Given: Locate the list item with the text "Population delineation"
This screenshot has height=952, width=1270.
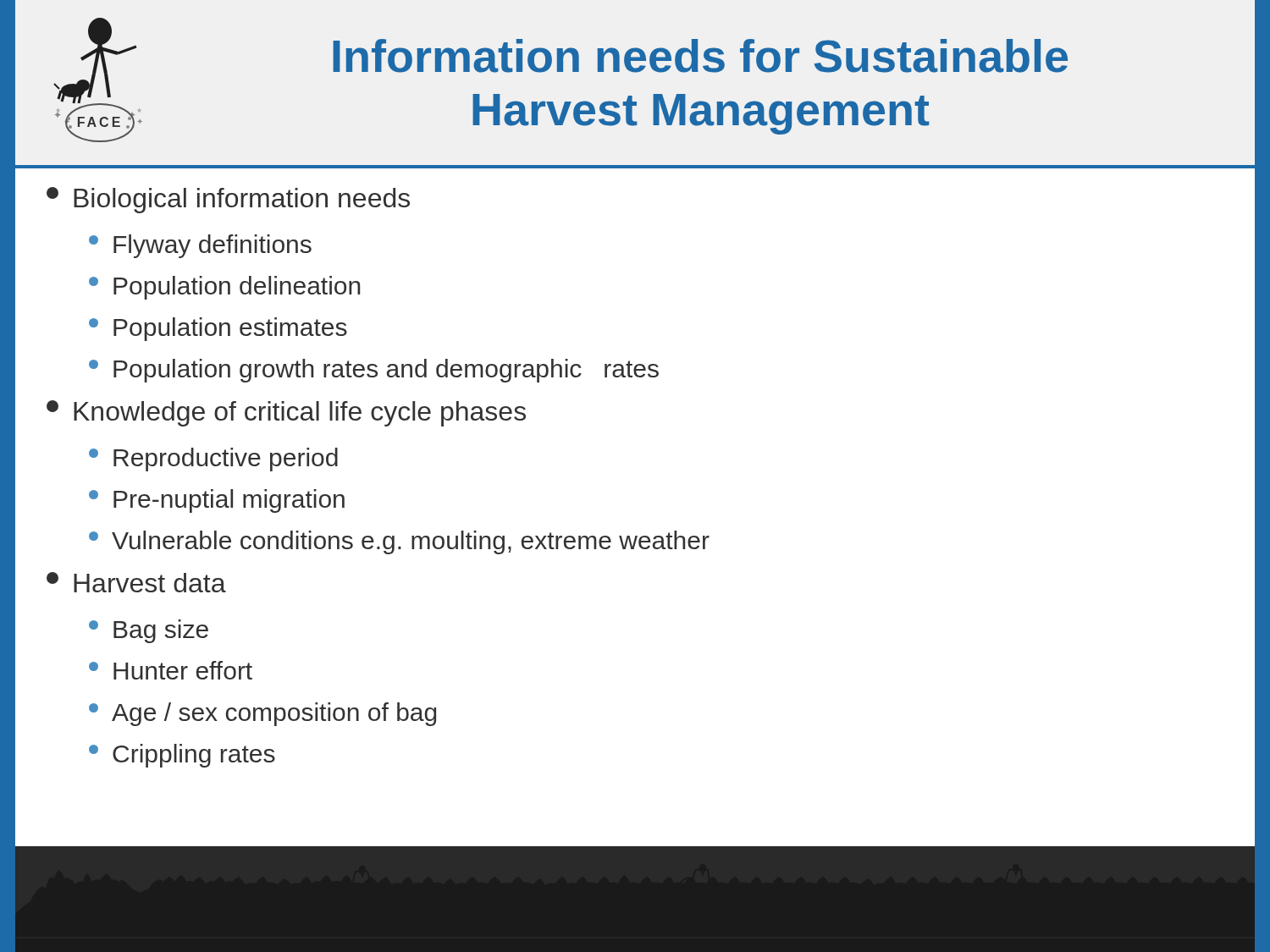Looking at the screenshot, I should 225,286.
